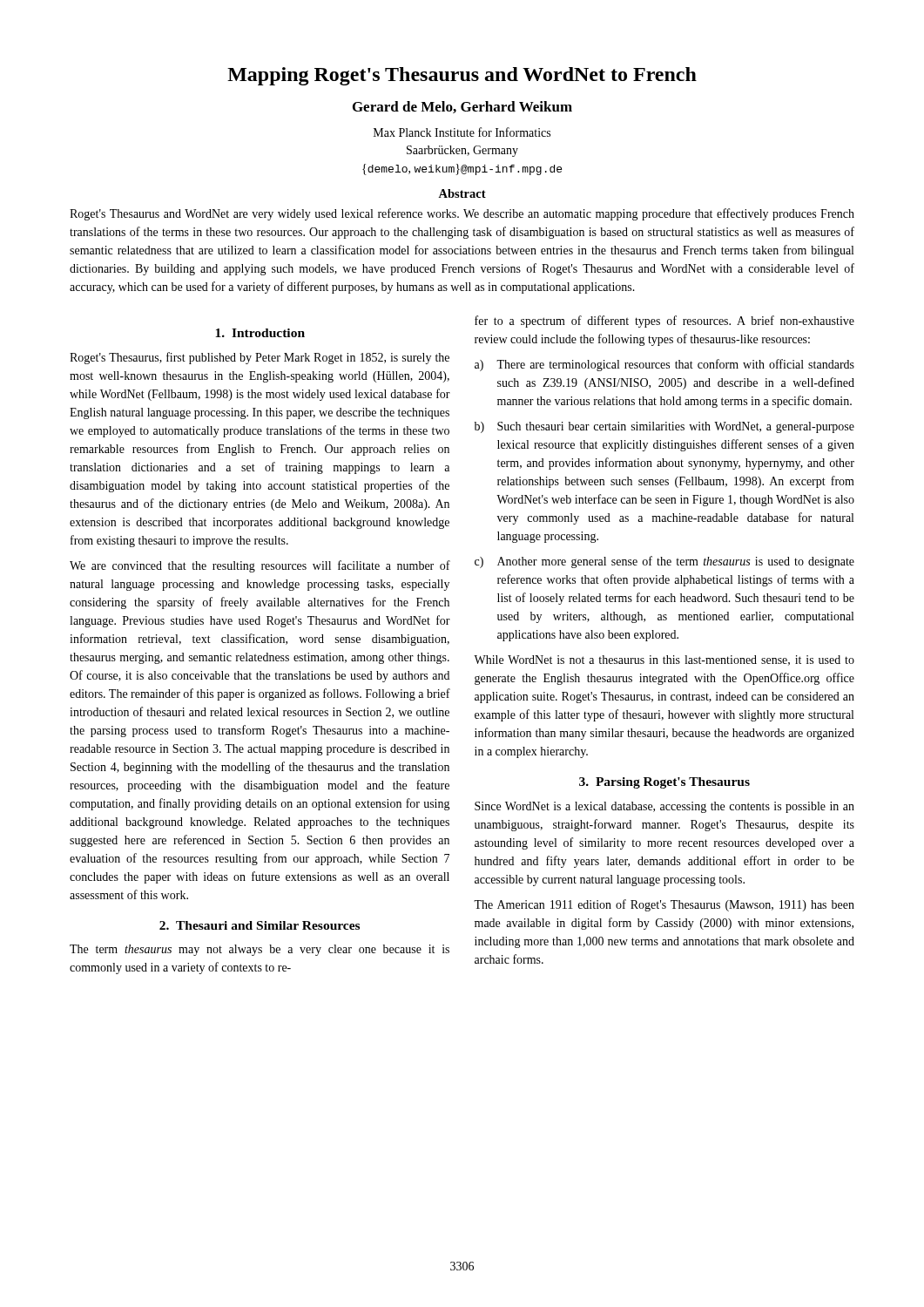This screenshot has width=924, height=1307.
Task: Locate the text "1. Introduction"
Action: tap(260, 333)
